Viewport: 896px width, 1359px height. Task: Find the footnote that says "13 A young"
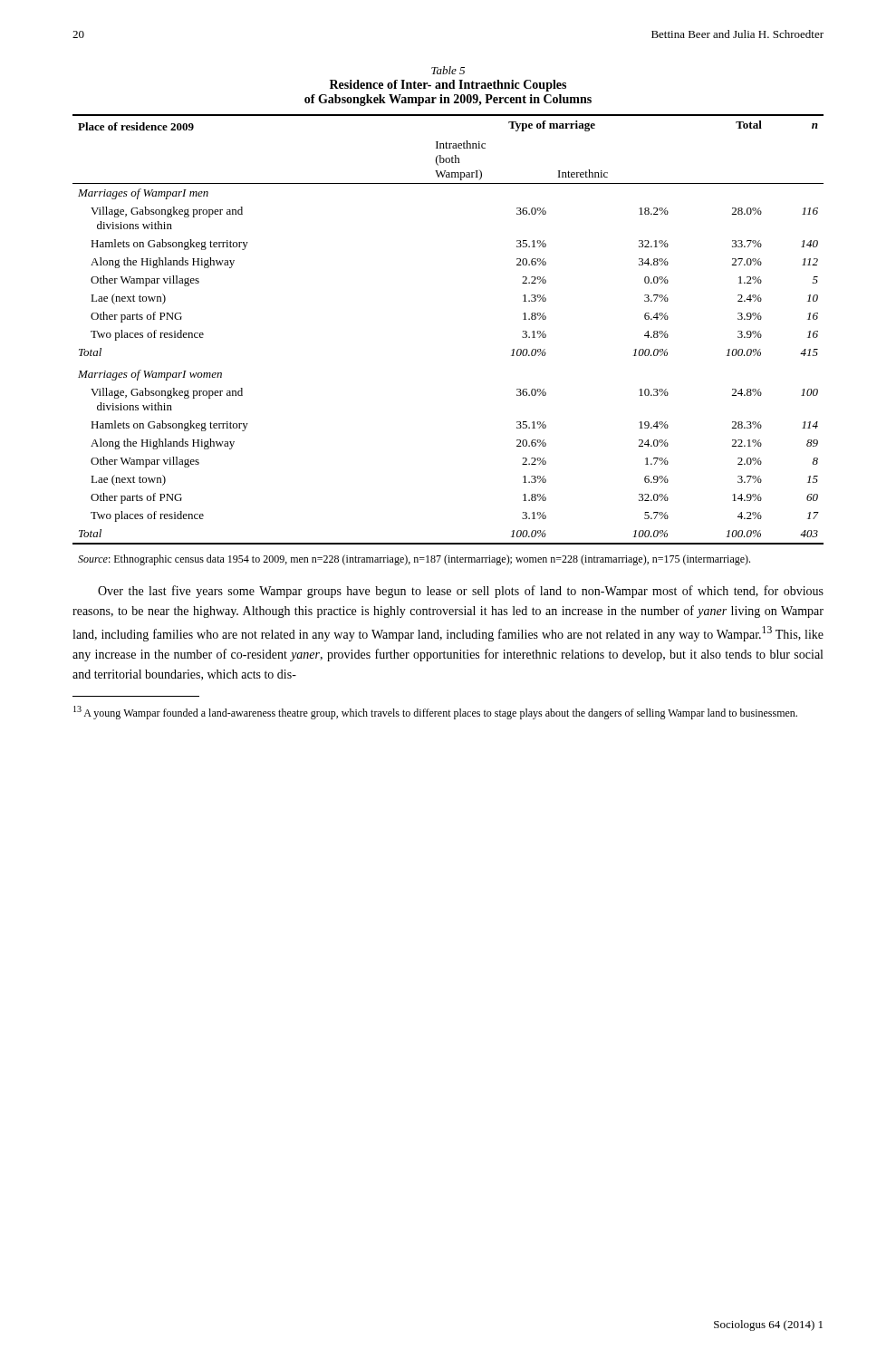tap(435, 712)
